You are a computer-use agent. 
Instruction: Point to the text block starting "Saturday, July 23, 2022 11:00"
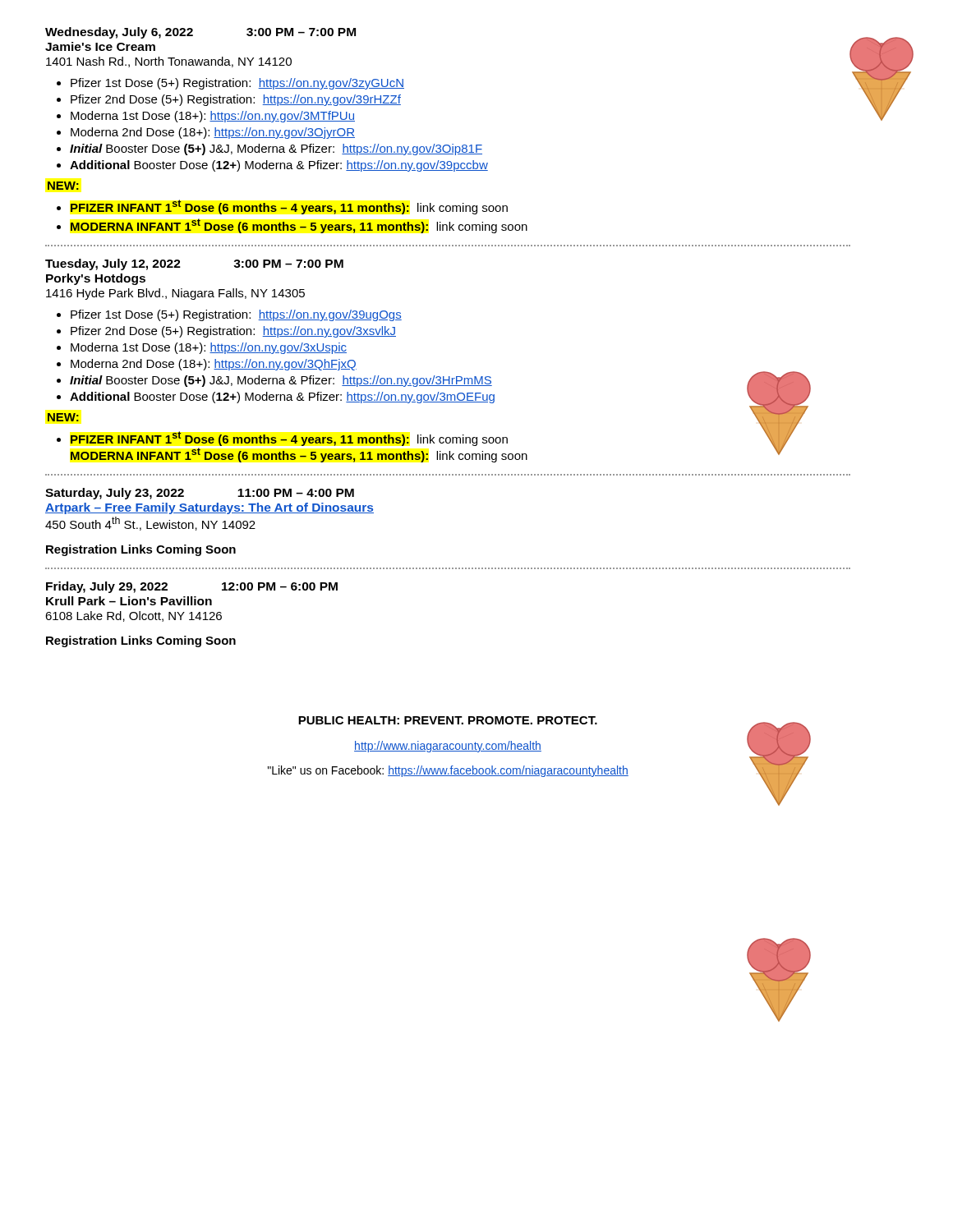pos(209,508)
